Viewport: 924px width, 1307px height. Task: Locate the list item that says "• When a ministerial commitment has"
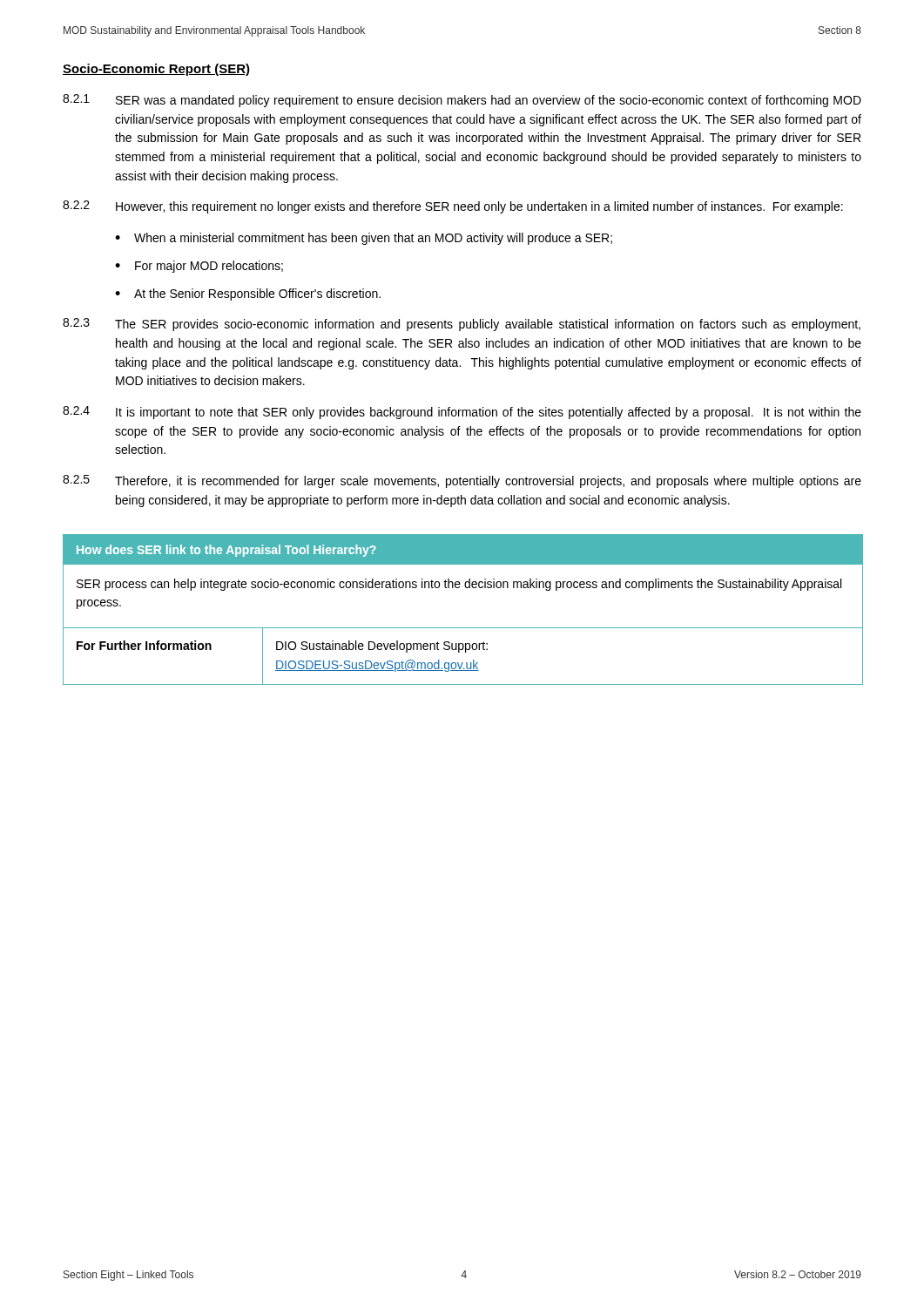(488, 239)
